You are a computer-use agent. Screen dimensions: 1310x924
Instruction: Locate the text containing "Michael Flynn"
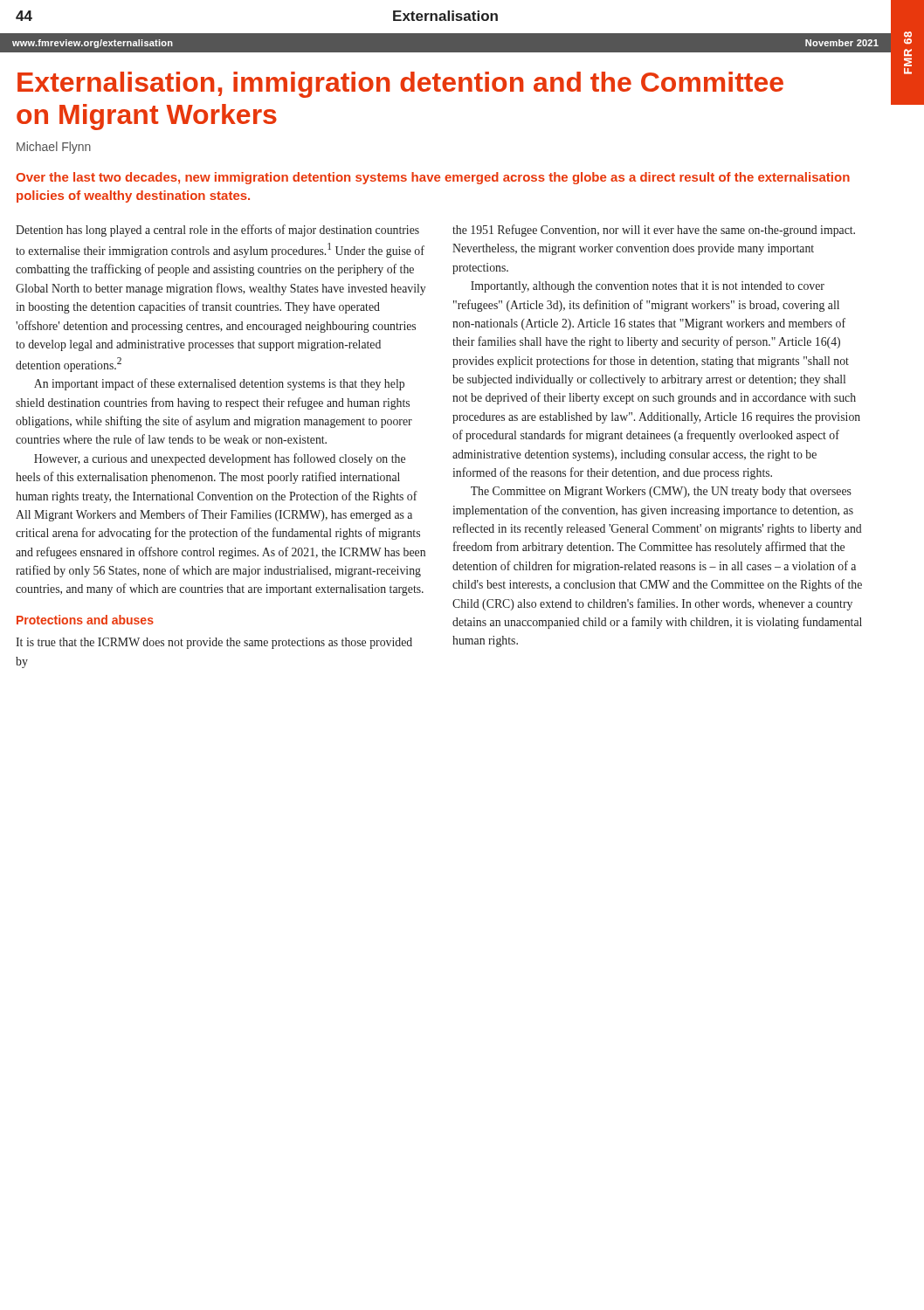click(x=53, y=146)
